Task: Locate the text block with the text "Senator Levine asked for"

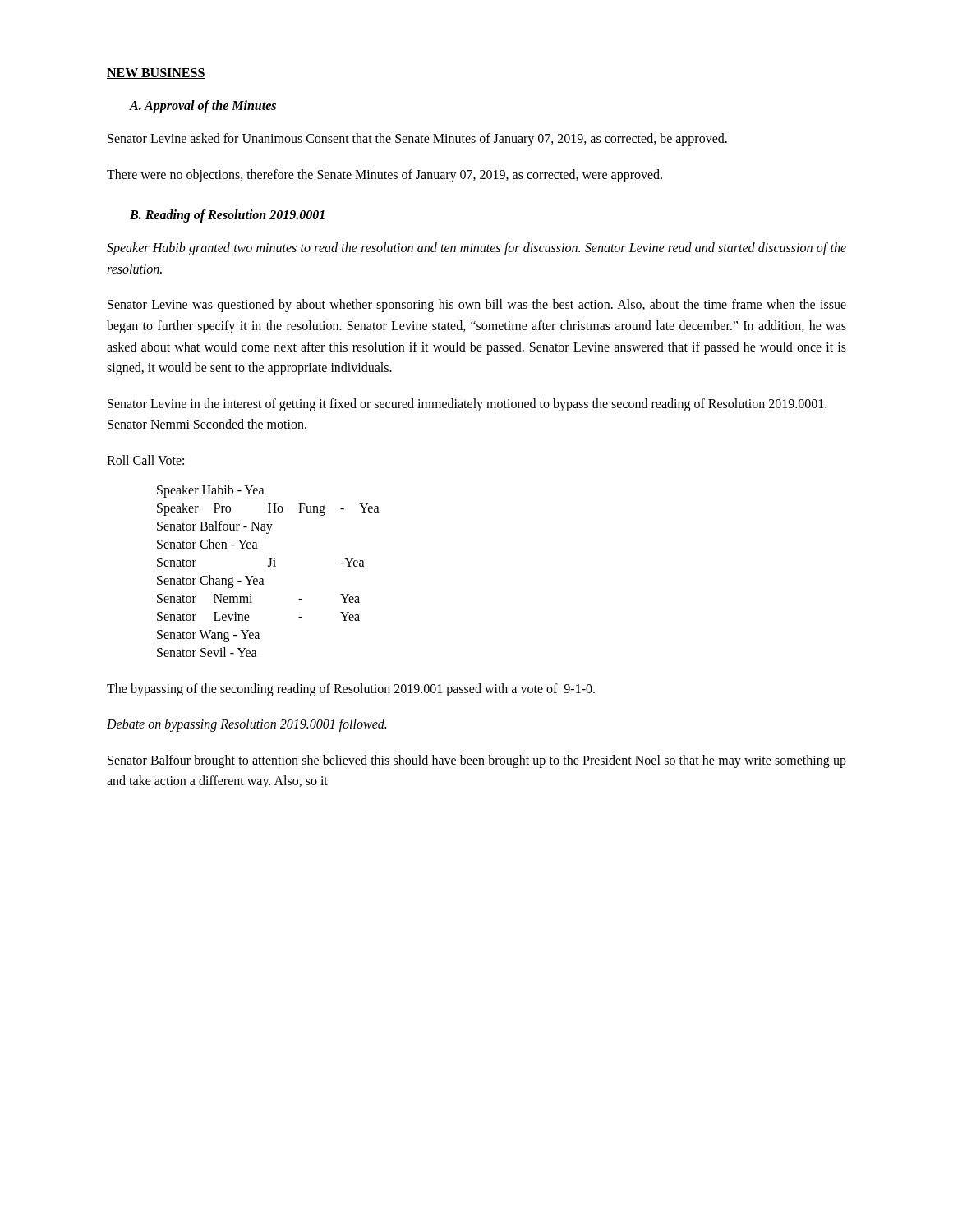Action: 417,138
